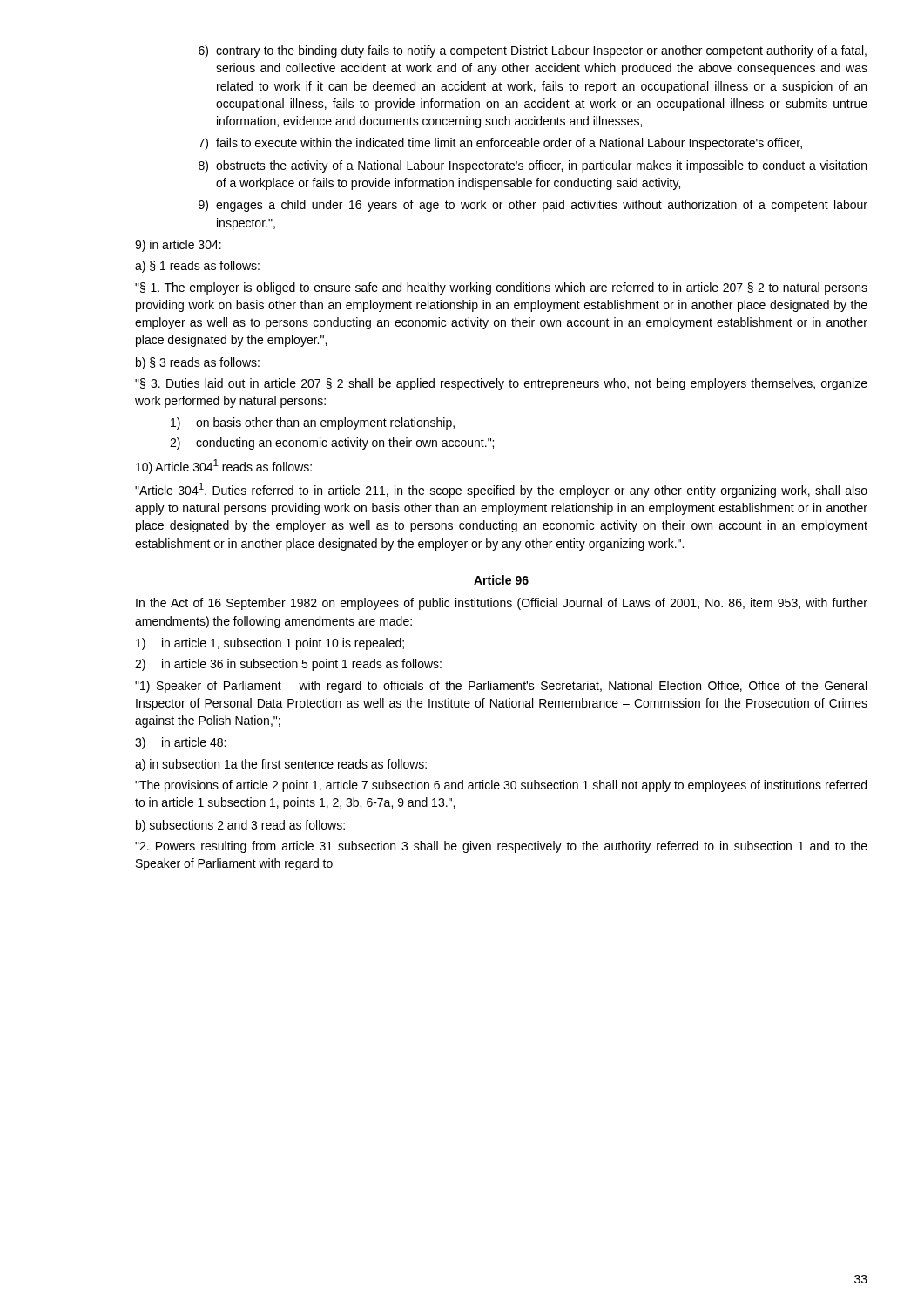This screenshot has width=924, height=1307.
Task: Locate the text block with the text "b) subsections 2 and 3 read"
Action: (x=240, y=825)
